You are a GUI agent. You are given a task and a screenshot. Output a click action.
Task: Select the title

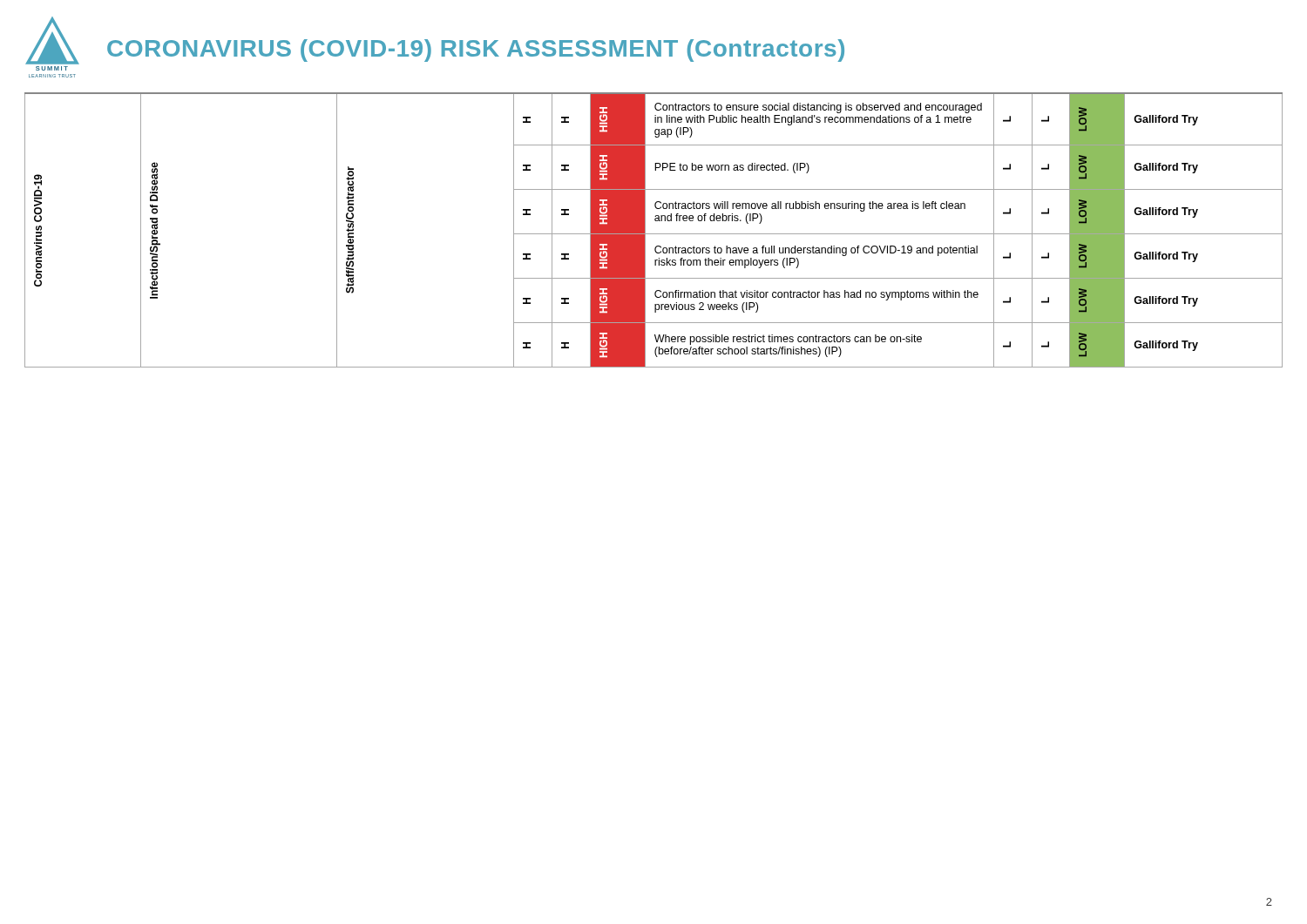click(x=476, y=48)
